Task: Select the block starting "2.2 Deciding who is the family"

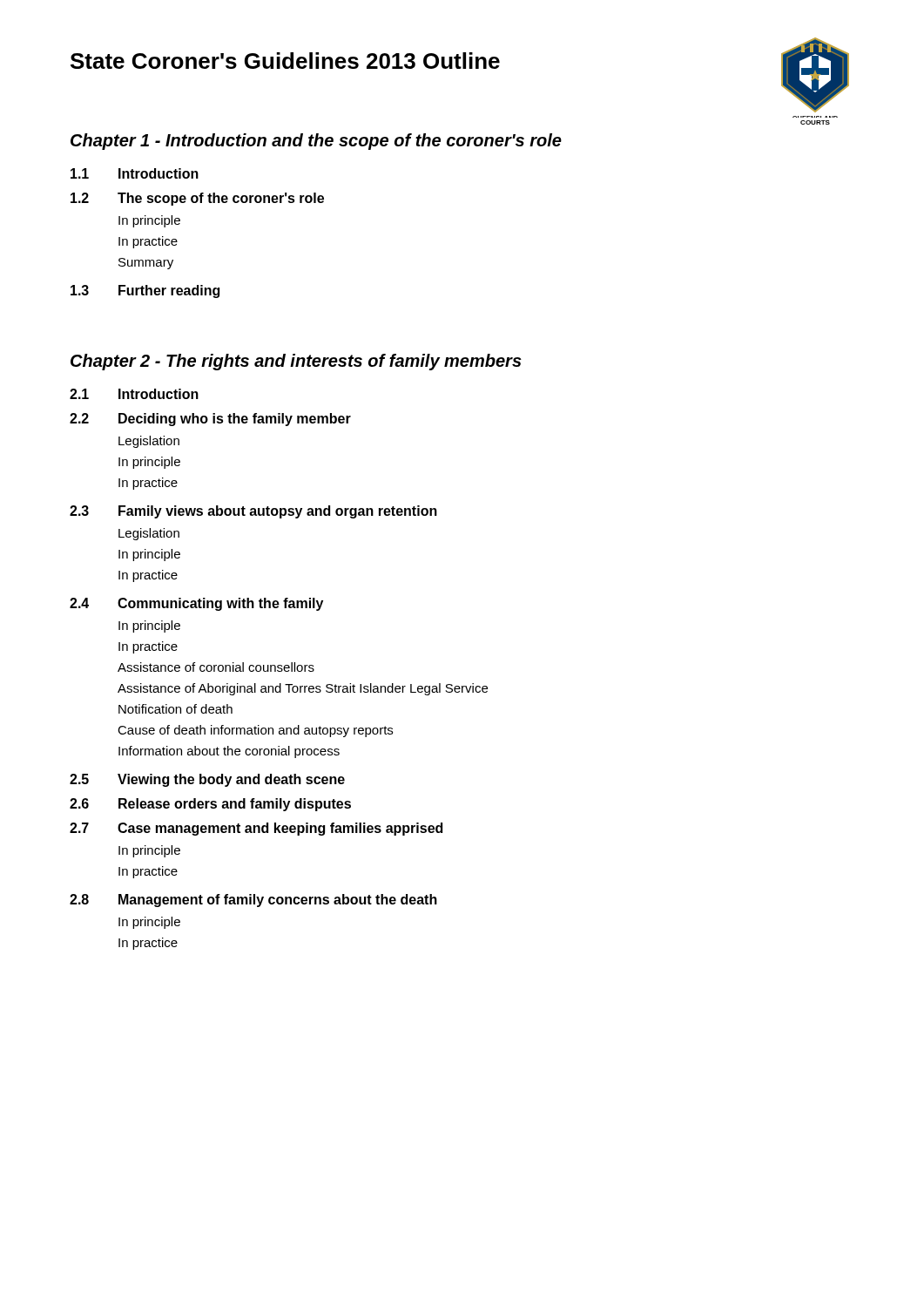Action: [210, 419]
